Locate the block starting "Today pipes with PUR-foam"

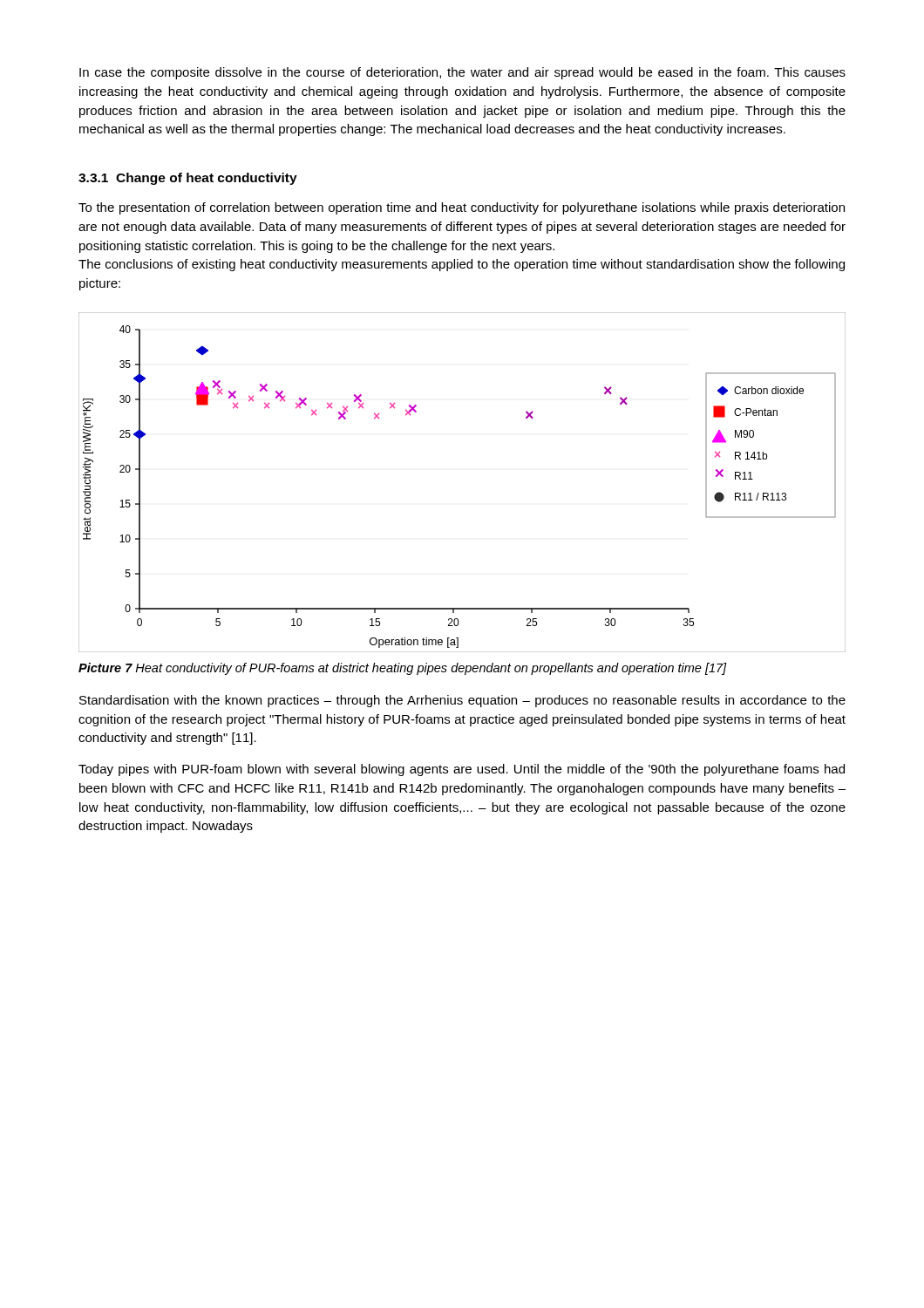click(x=462, y=797)
